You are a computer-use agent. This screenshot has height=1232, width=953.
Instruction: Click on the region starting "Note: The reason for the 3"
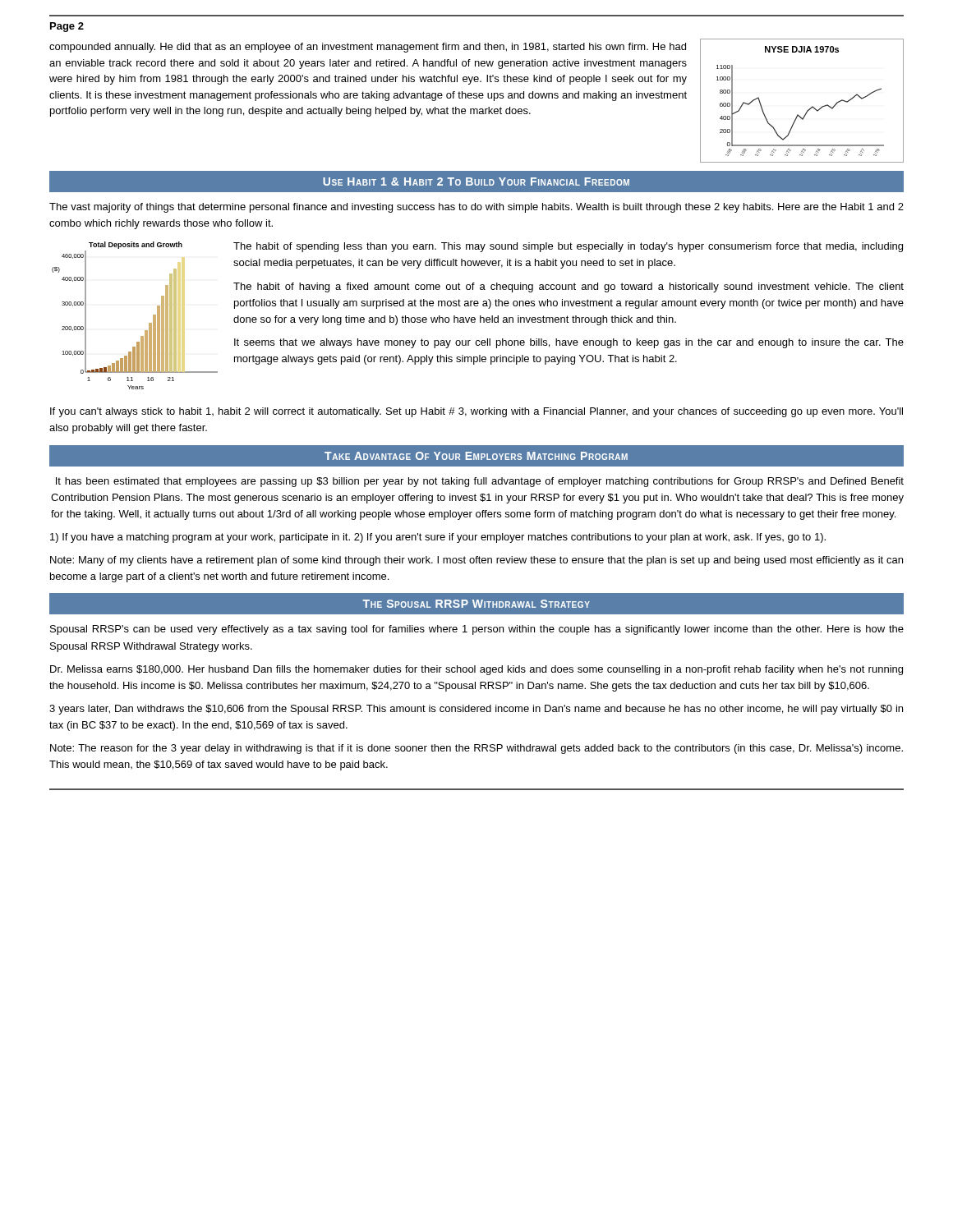point(476,756)
